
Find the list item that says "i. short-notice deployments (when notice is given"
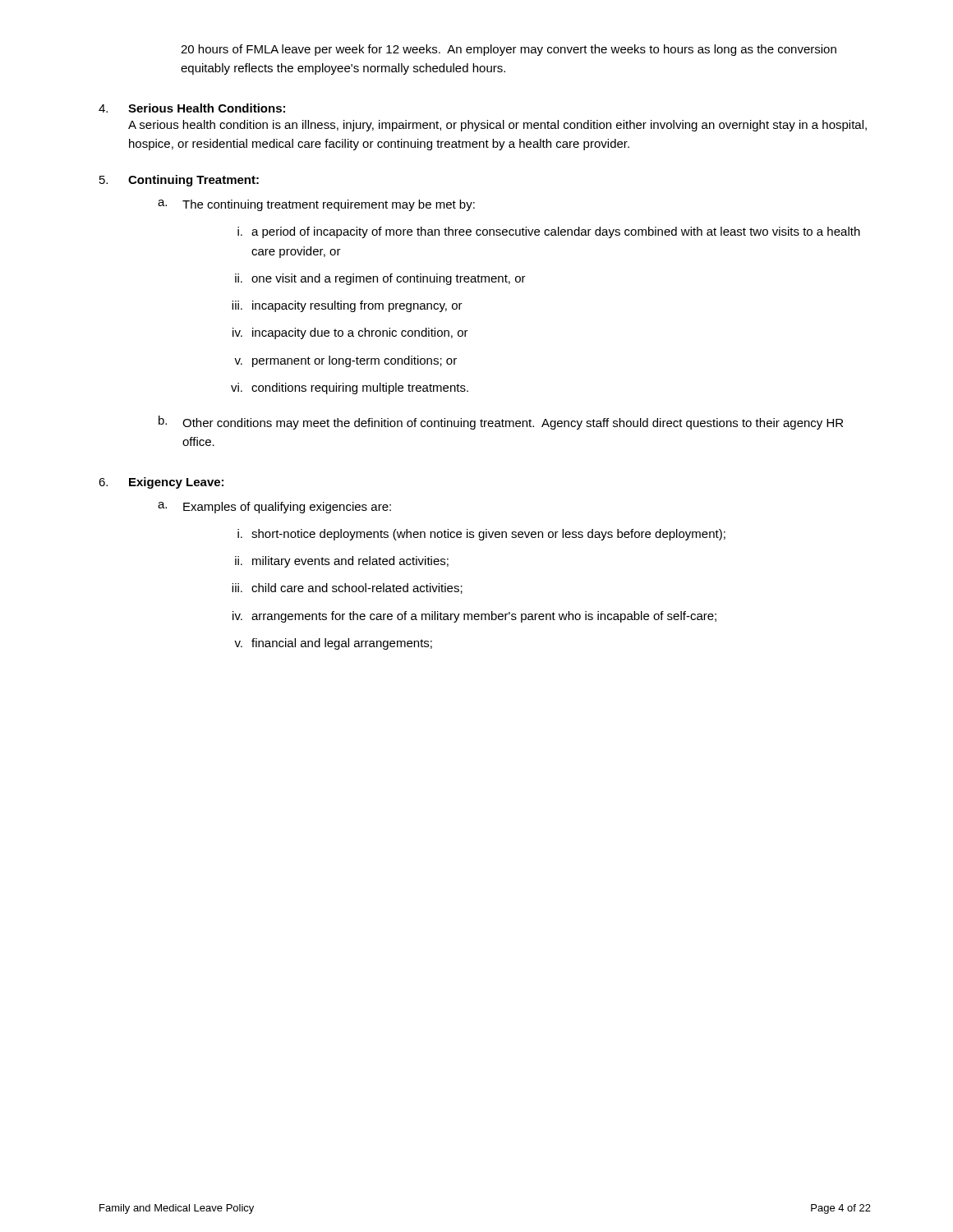coord(541,533)
